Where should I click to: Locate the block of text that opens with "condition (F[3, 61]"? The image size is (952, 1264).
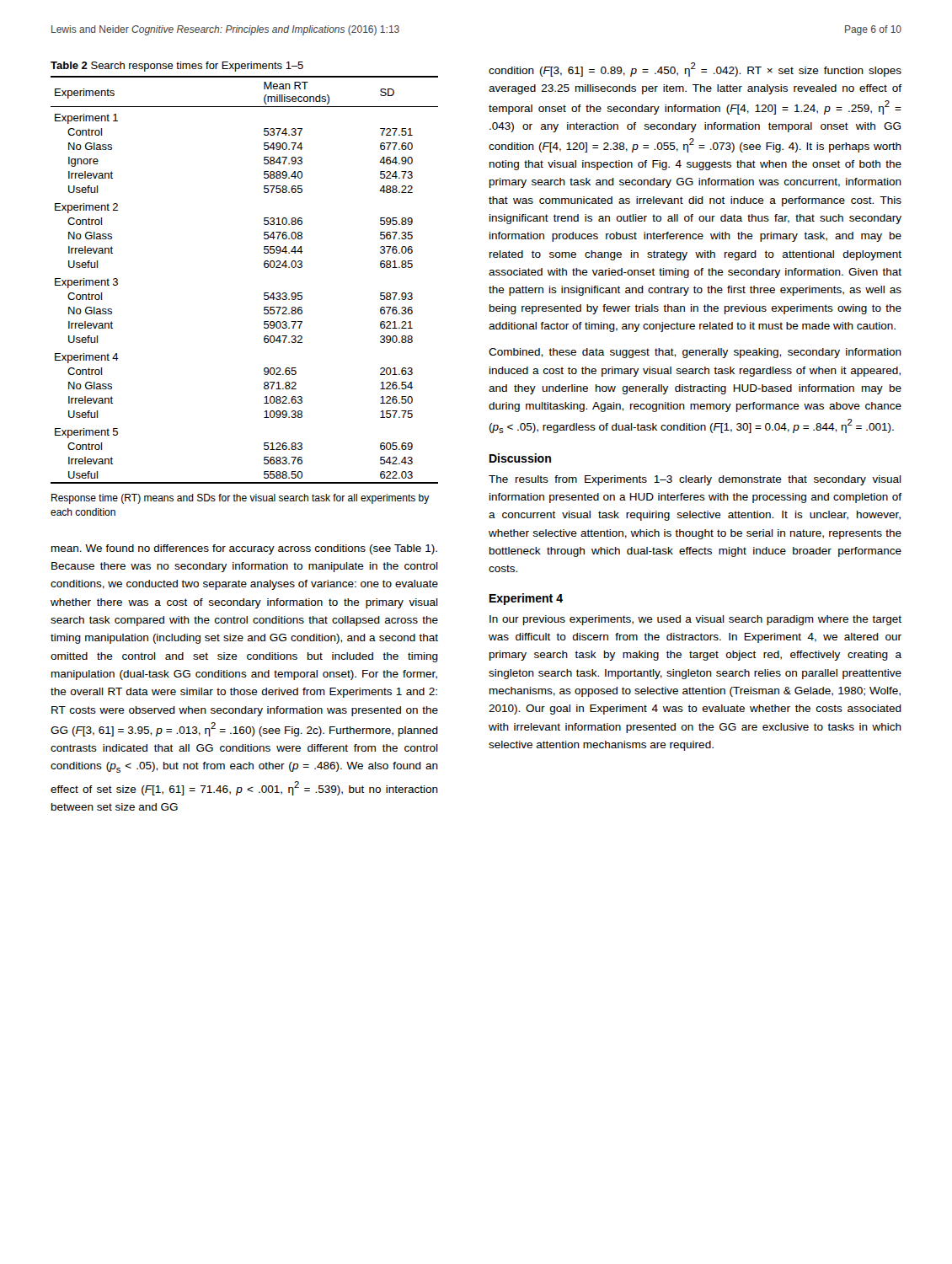(695, 196)
